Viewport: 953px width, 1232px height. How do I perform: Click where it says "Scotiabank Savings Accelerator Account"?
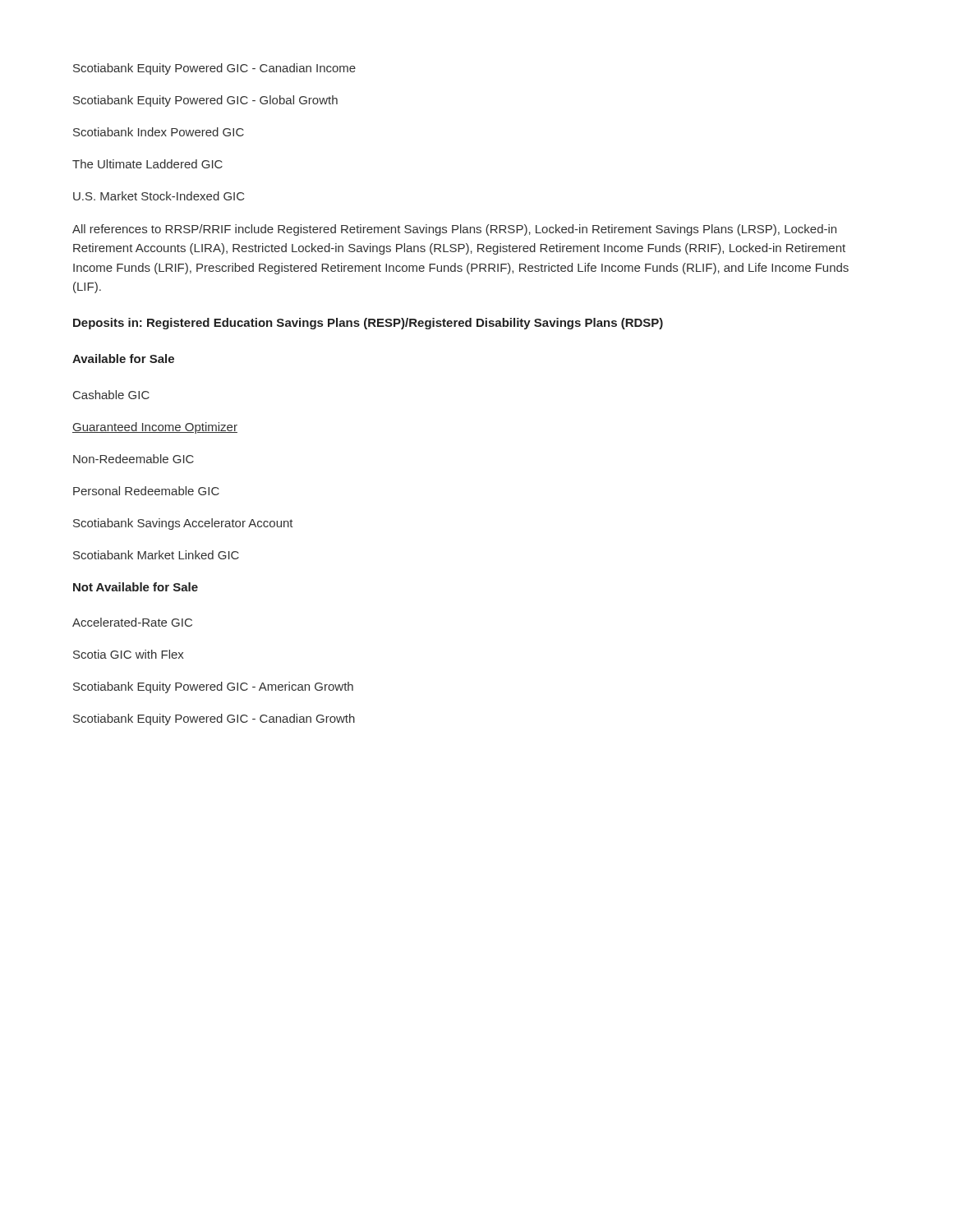click(183, 522)
